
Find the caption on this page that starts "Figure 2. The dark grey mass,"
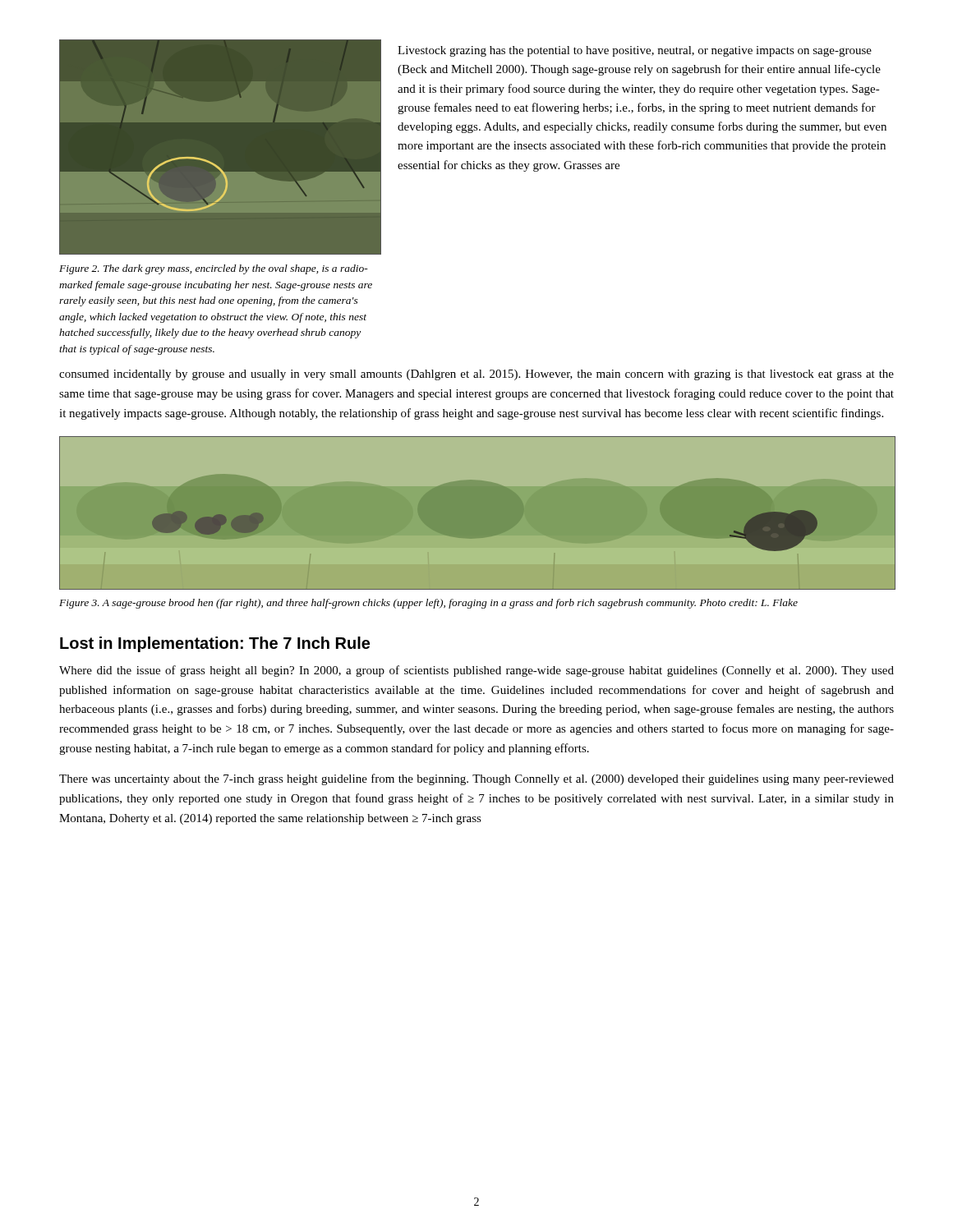pyautogui.click(x=216, y=308)
